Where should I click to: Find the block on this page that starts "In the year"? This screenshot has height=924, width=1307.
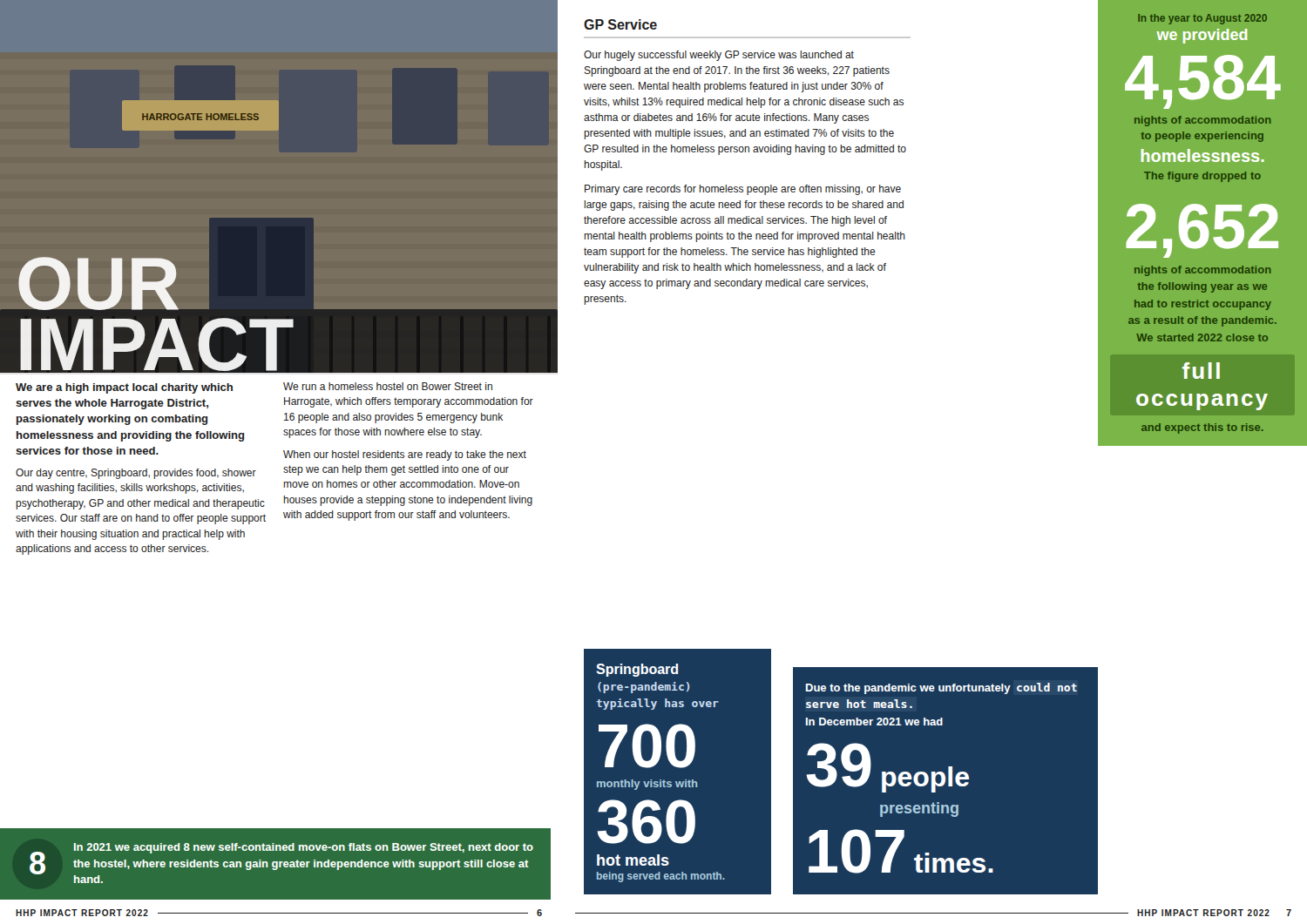tap(1202, 223)
